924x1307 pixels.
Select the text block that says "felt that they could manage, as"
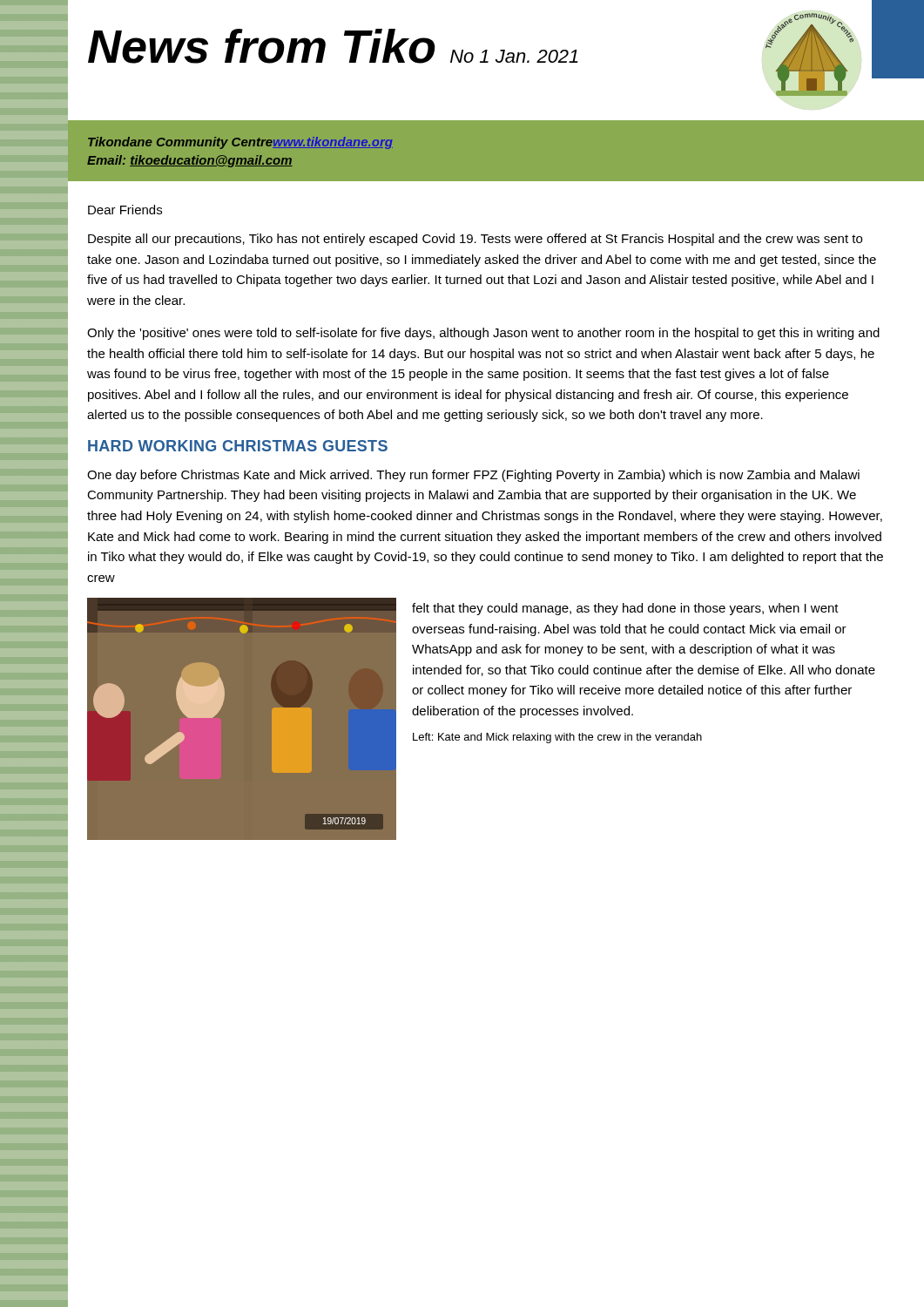tap(644, 659)
